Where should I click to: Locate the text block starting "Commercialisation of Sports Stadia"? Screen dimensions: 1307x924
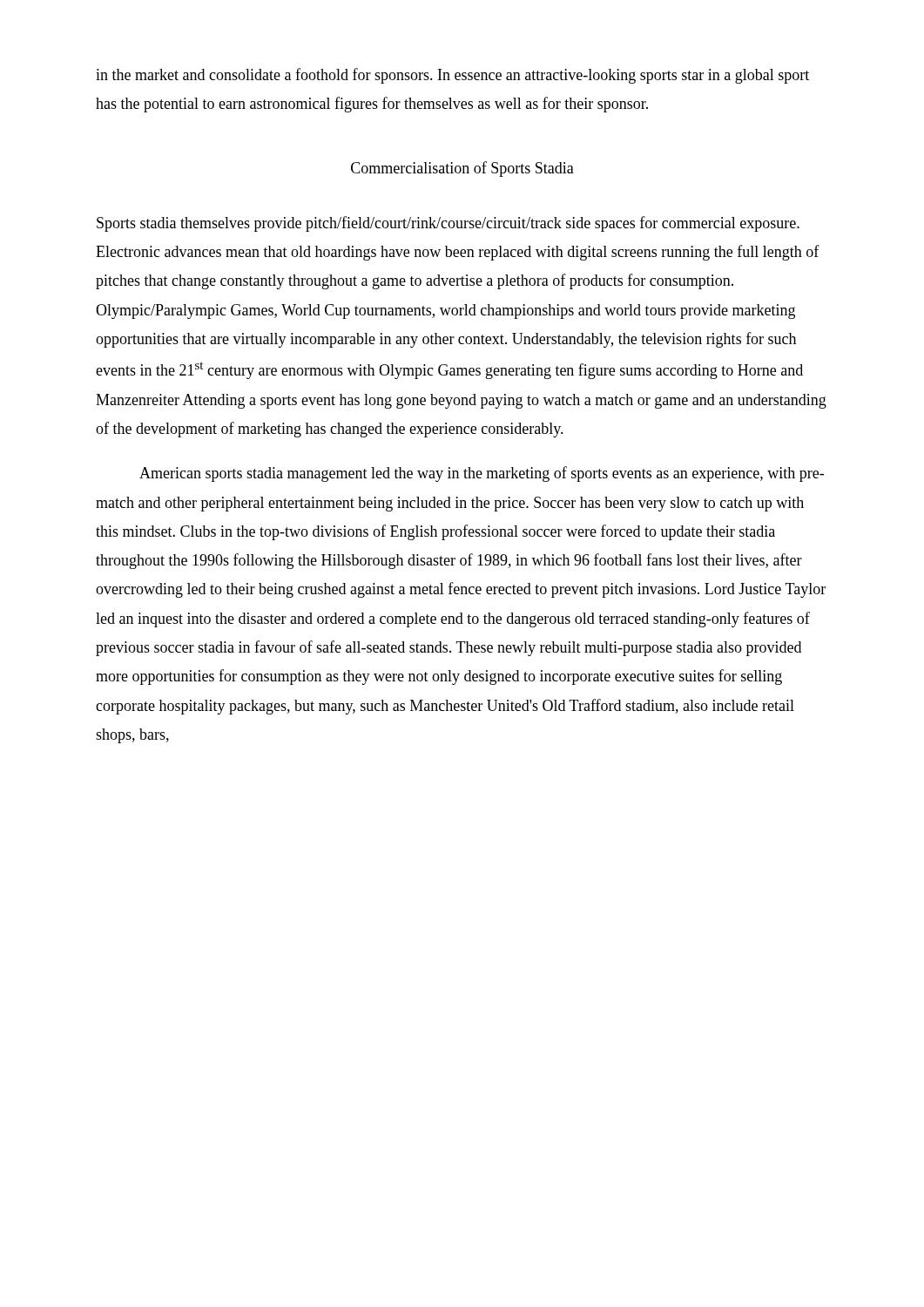[462, 168]
